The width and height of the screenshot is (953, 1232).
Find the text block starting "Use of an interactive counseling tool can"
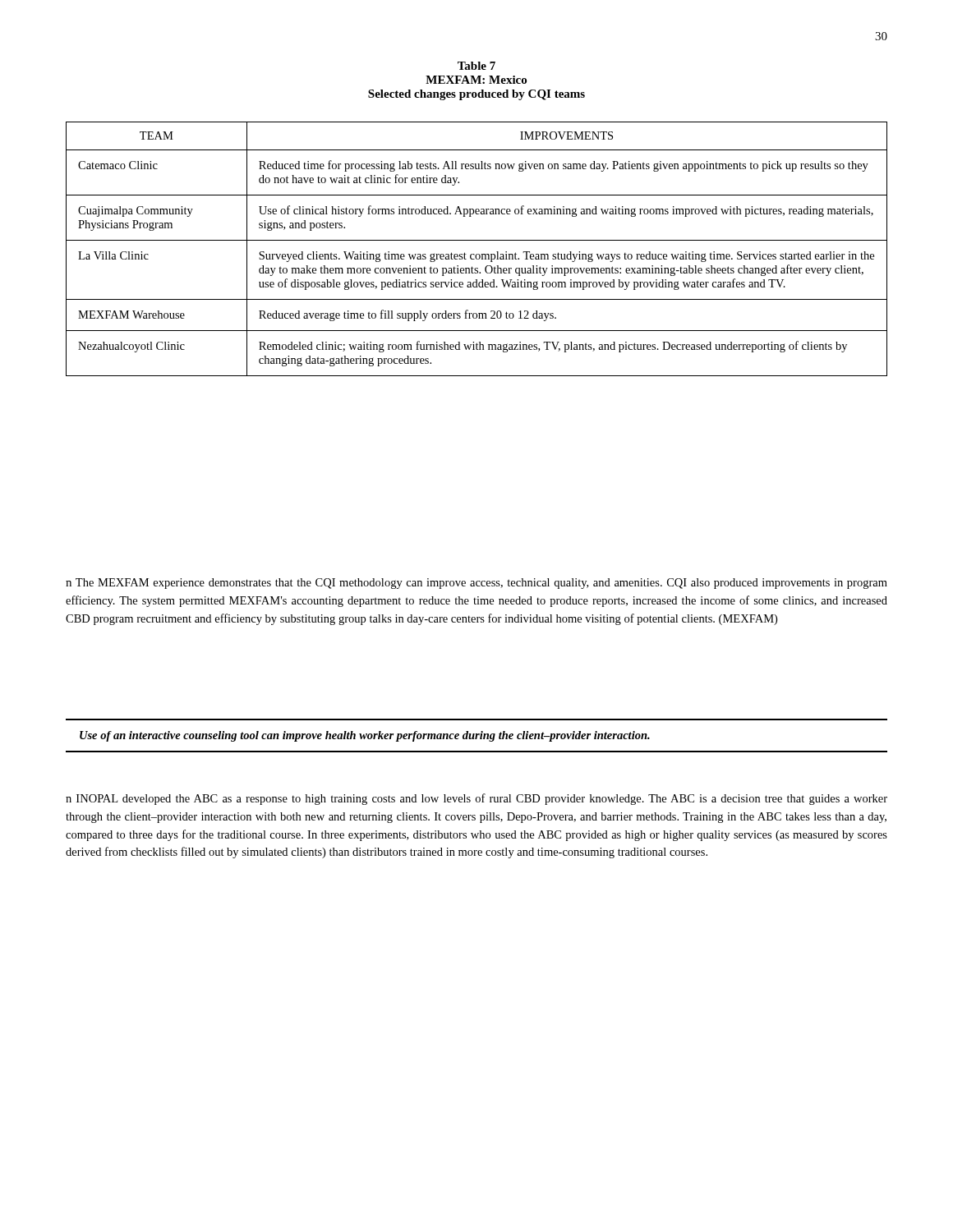click(x=365, y=735)
